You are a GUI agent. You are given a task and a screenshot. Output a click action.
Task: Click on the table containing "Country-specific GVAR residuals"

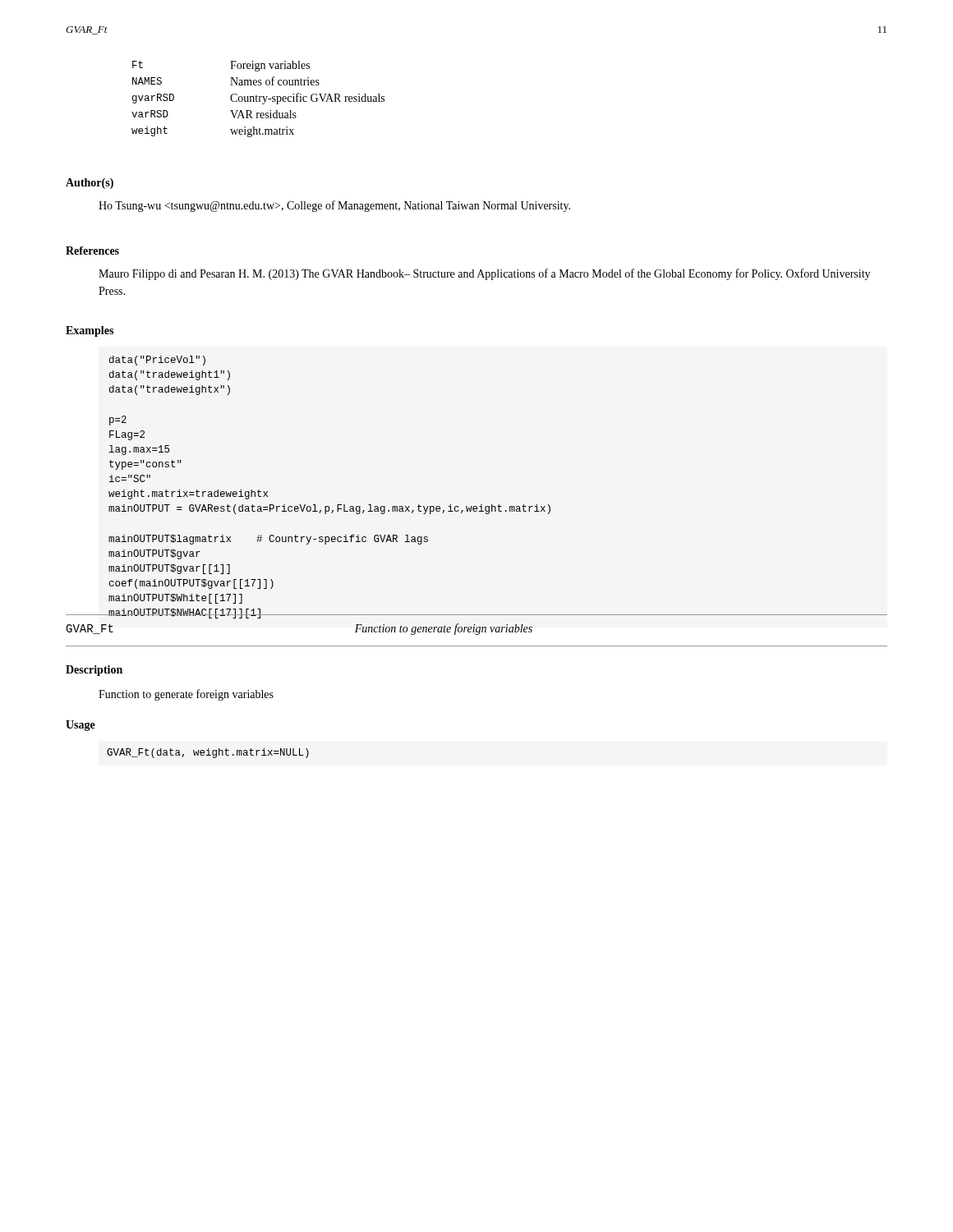coord(242,102)
